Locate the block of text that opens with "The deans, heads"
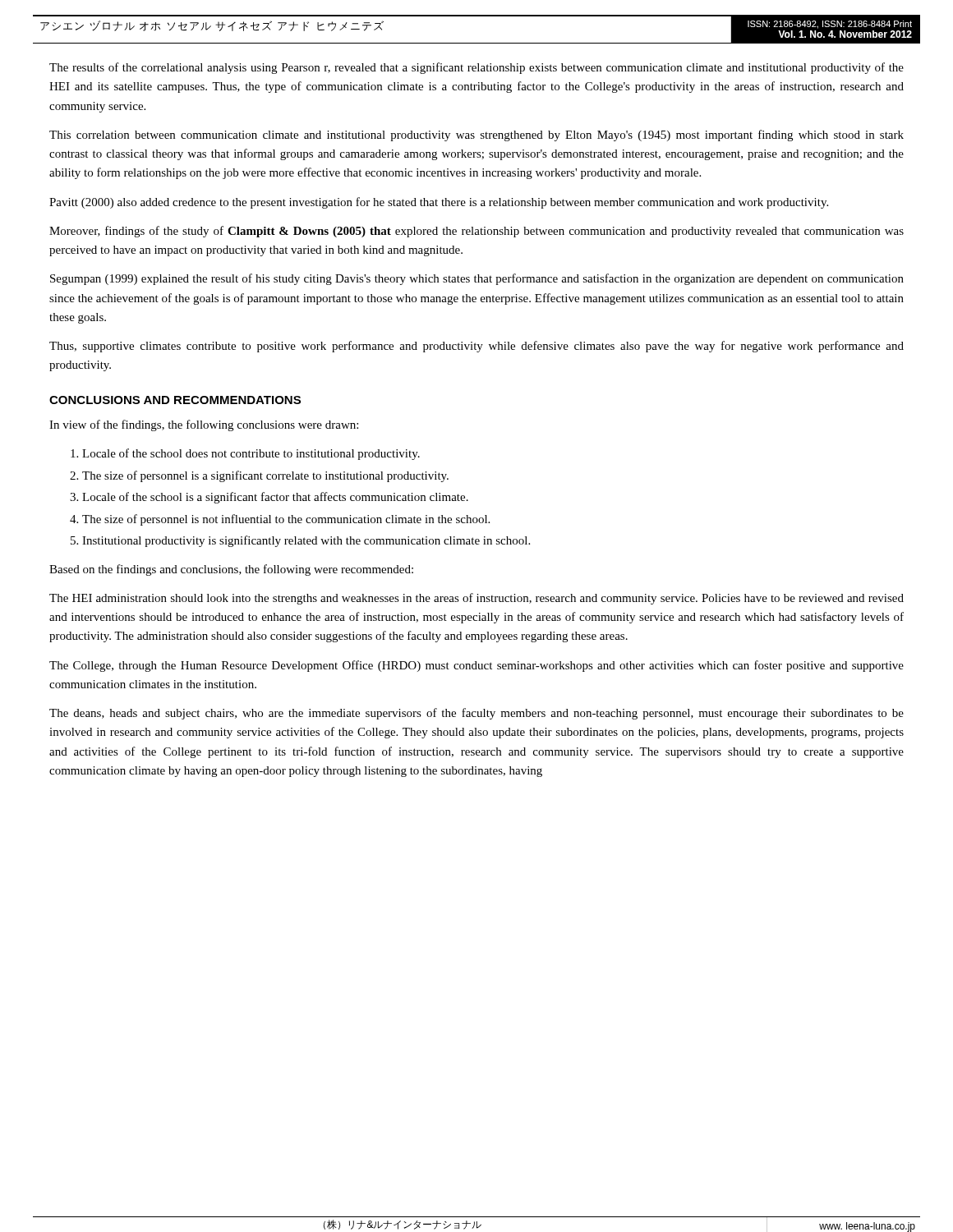This screenshot has height=1232, width=953. tap(476, 742)
